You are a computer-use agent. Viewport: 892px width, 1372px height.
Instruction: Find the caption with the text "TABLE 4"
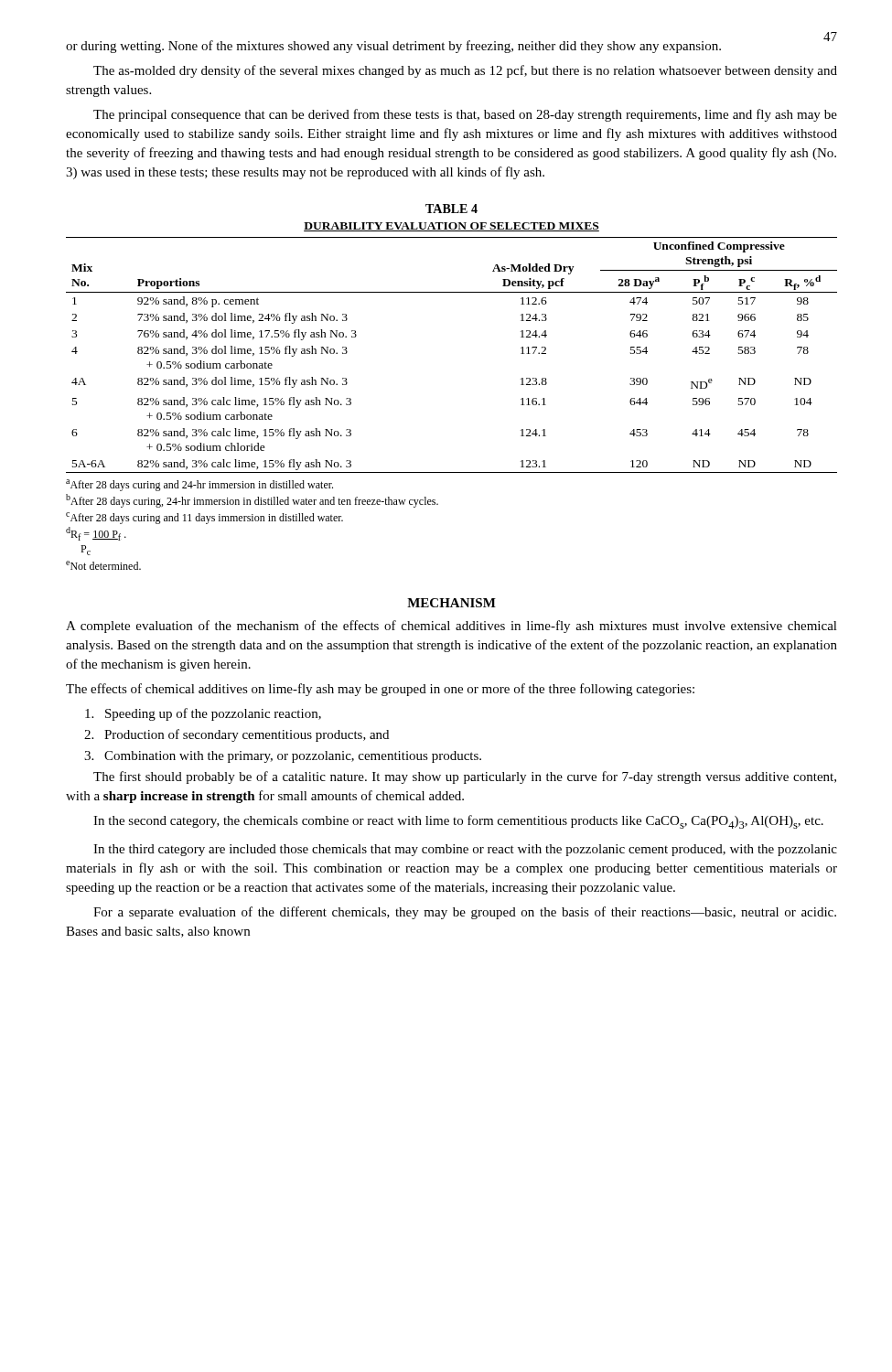[x=452, y=209]
